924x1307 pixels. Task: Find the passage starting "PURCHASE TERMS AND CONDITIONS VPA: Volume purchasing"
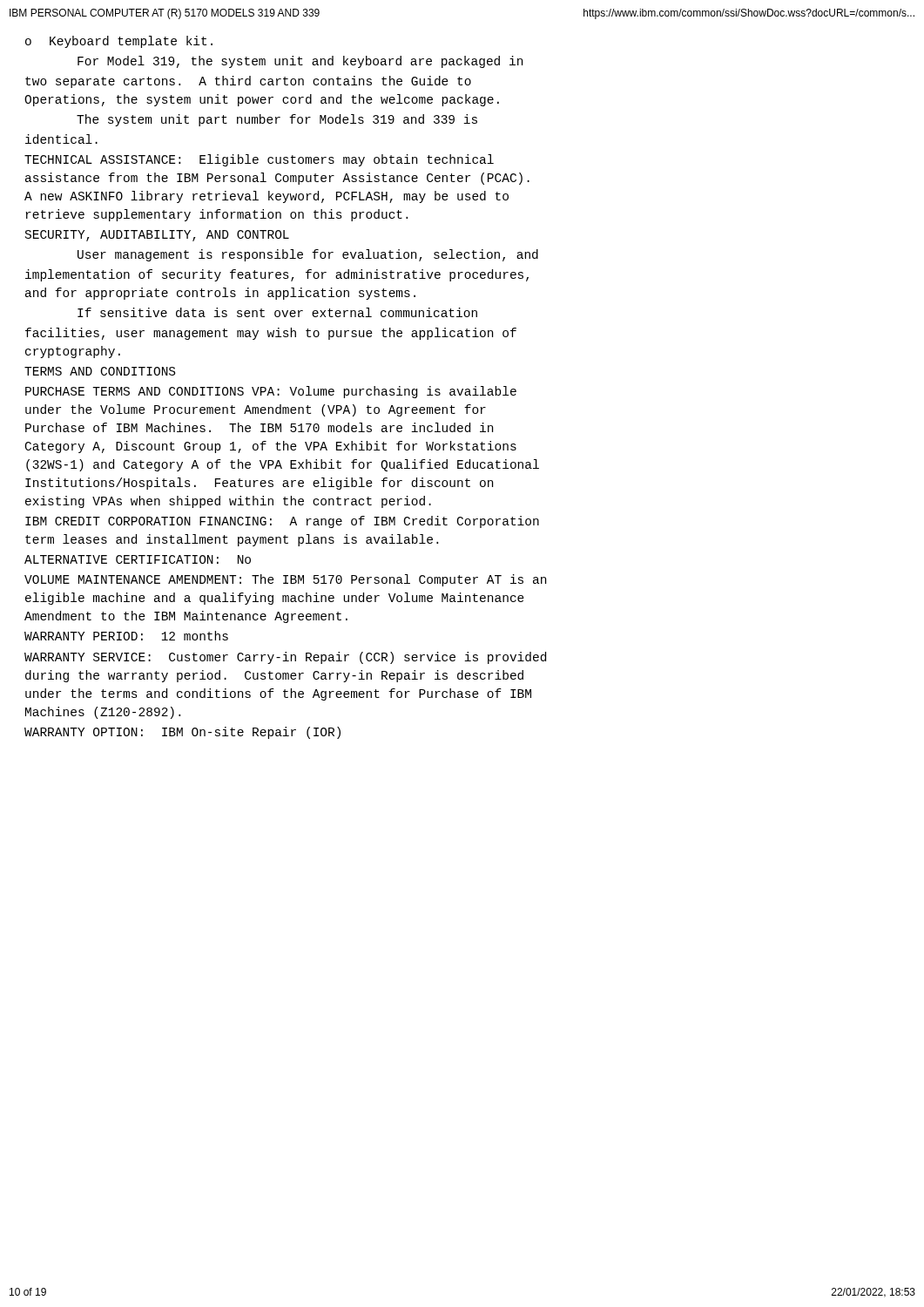(282, 447)
